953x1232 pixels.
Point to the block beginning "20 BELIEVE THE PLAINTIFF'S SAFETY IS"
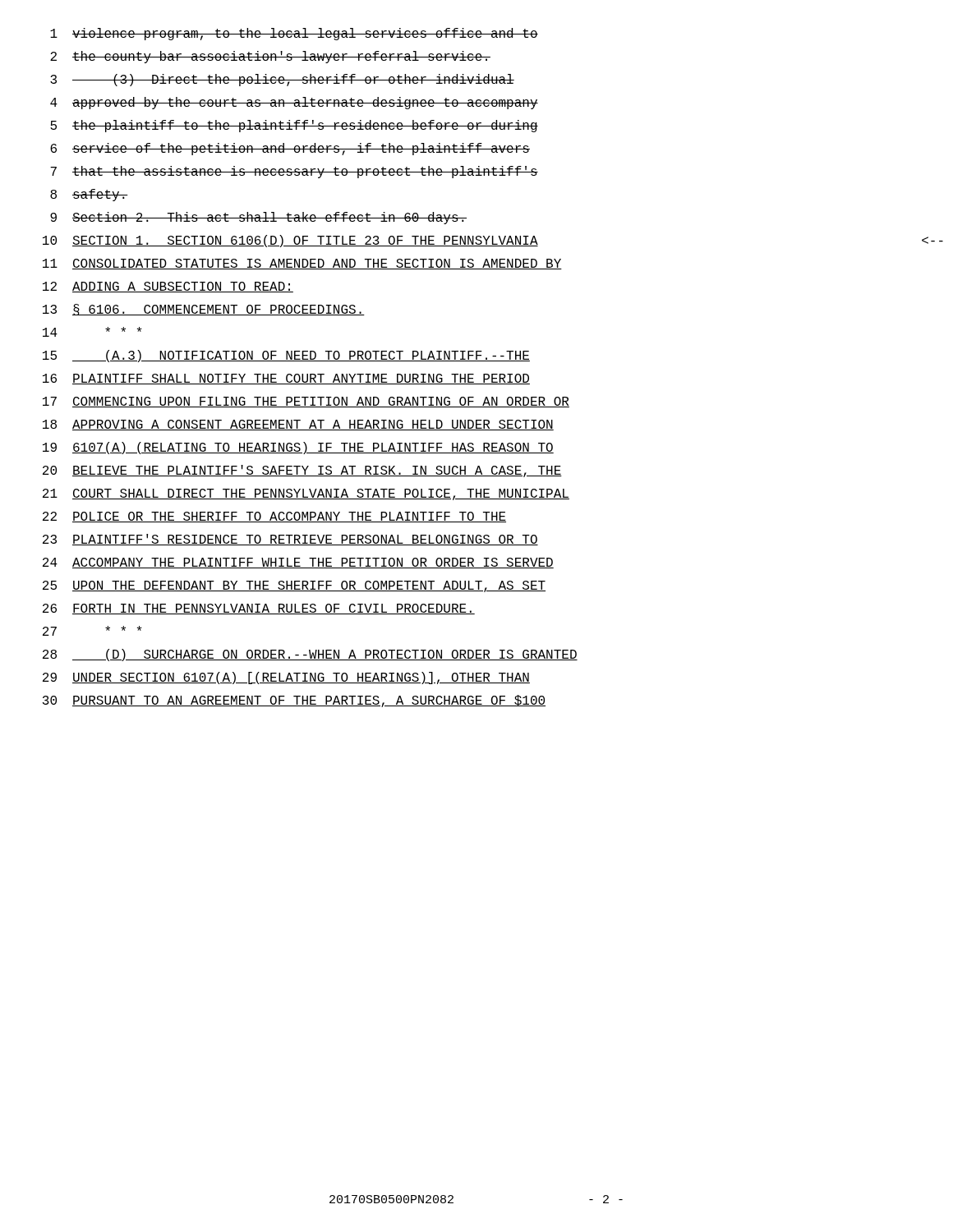(476, 472)
